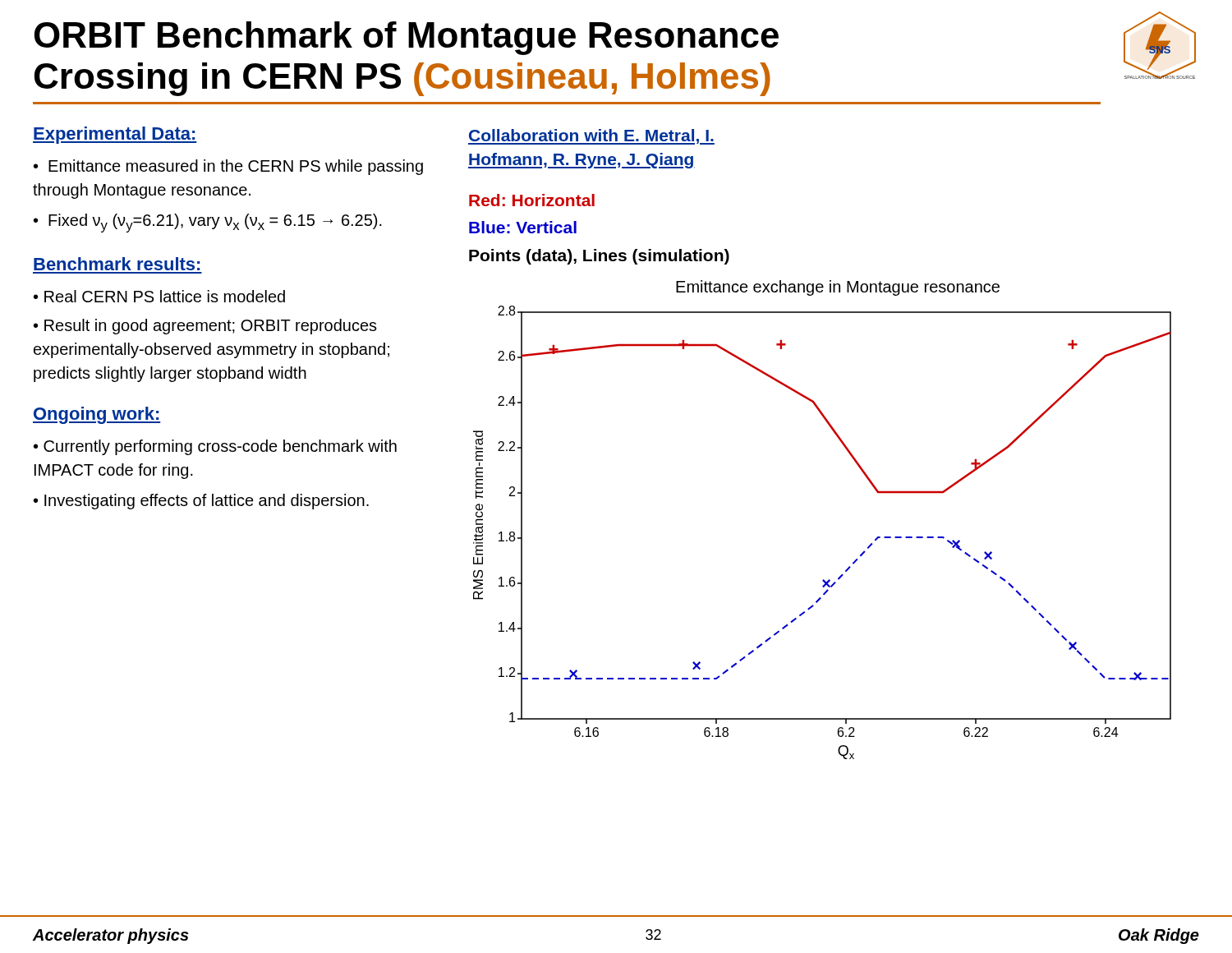Click the passage that begins "• Currently performing cross-code benchmark with"
The width and height of the screenshot is (1232, 953).
[x=215, y=458]
